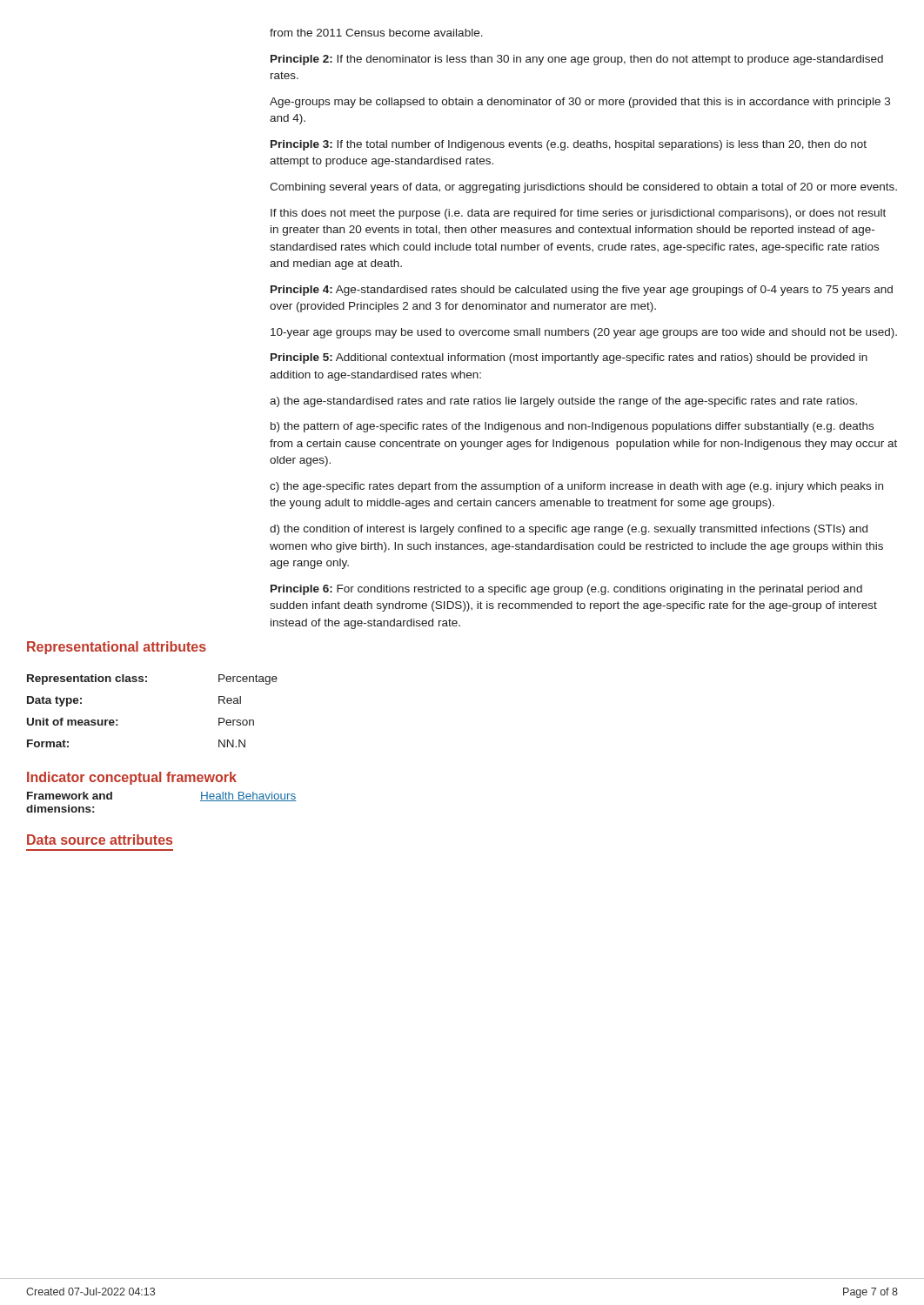The image size is (924, 1305).
Task: Click on the text block starting "Age-groups may be collapsed to"
Action: [x=584, y=110]
